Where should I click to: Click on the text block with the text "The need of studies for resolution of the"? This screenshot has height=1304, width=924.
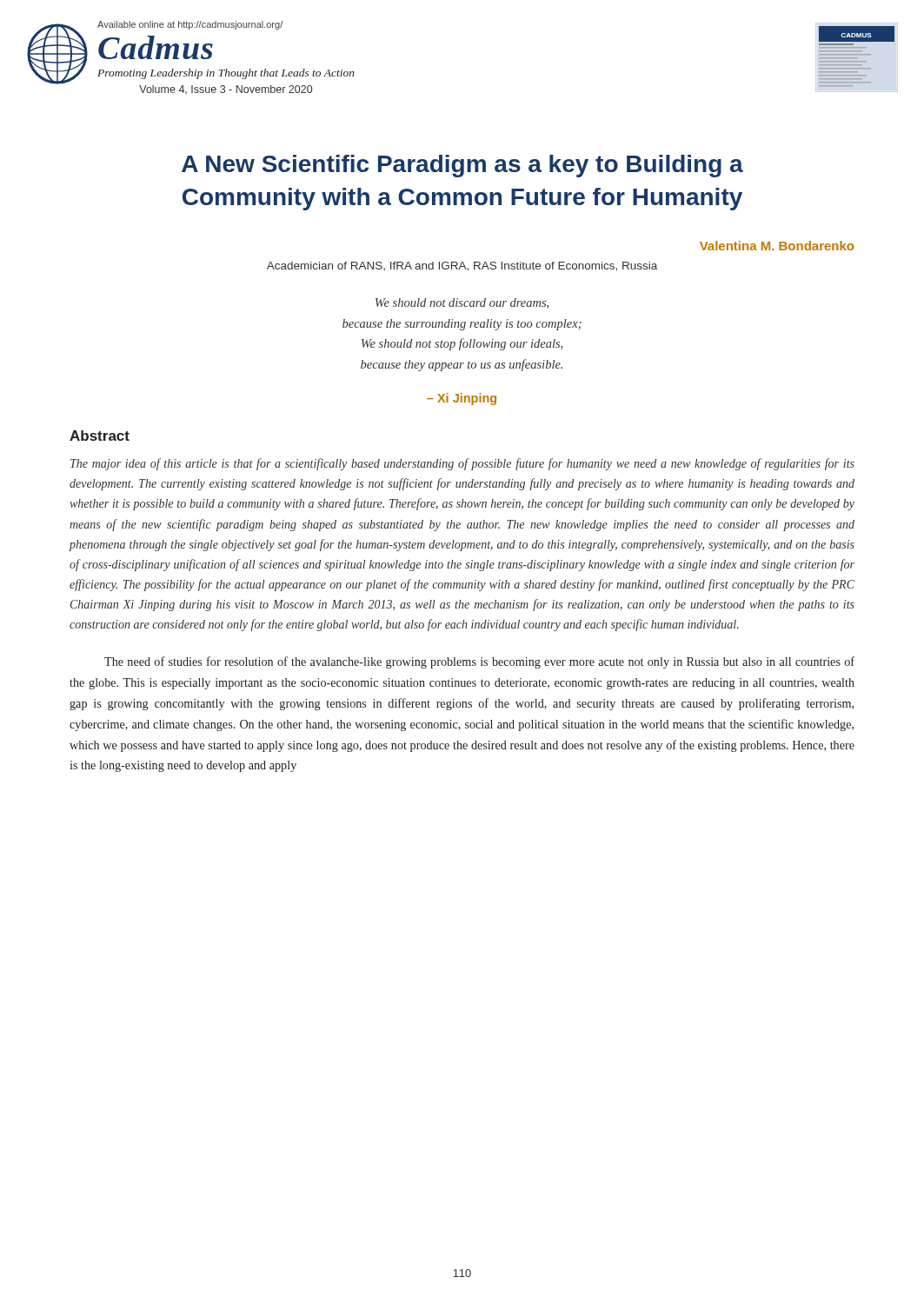(x=462, y=714)
